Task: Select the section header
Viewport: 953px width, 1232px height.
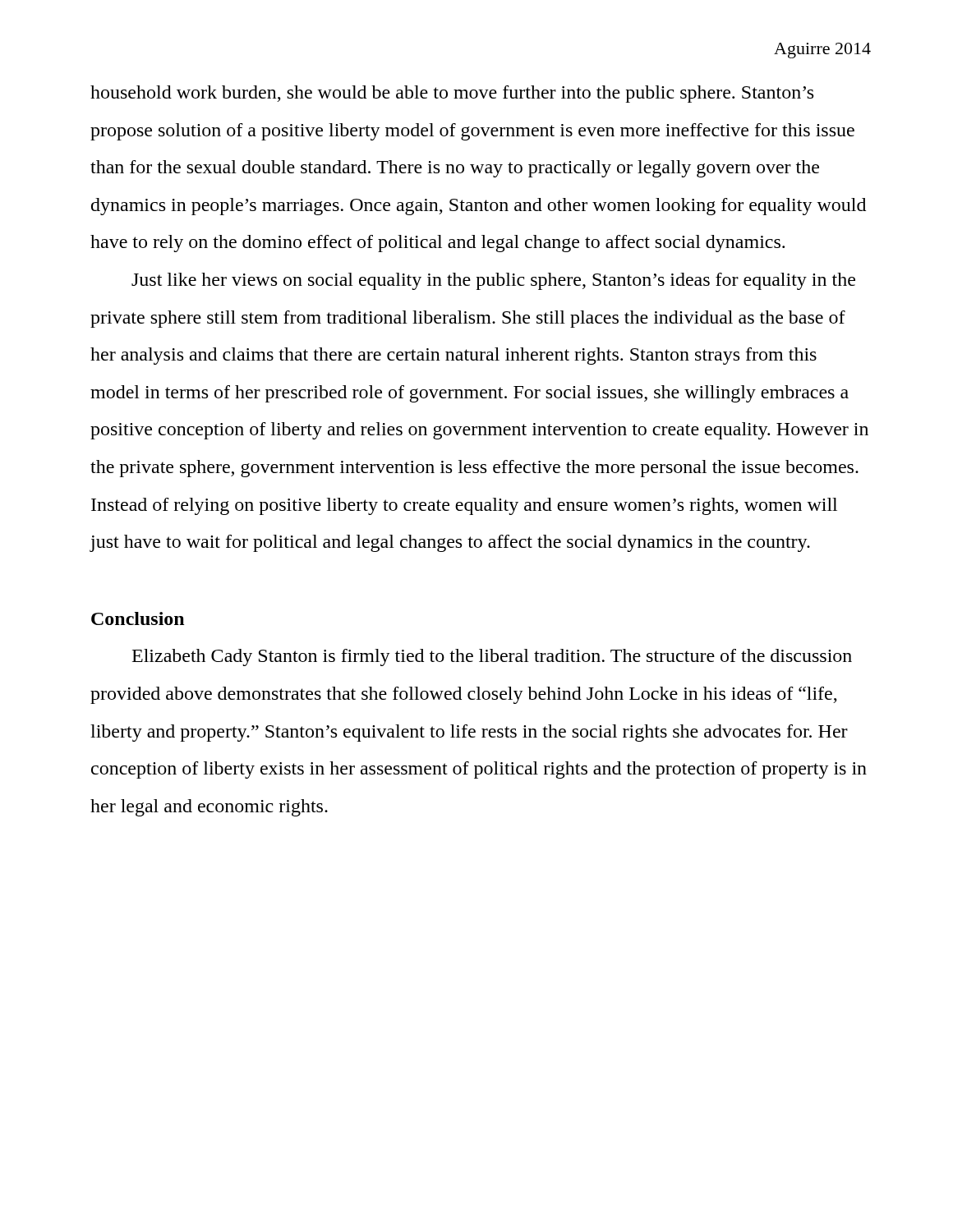Action: [137, 618]
